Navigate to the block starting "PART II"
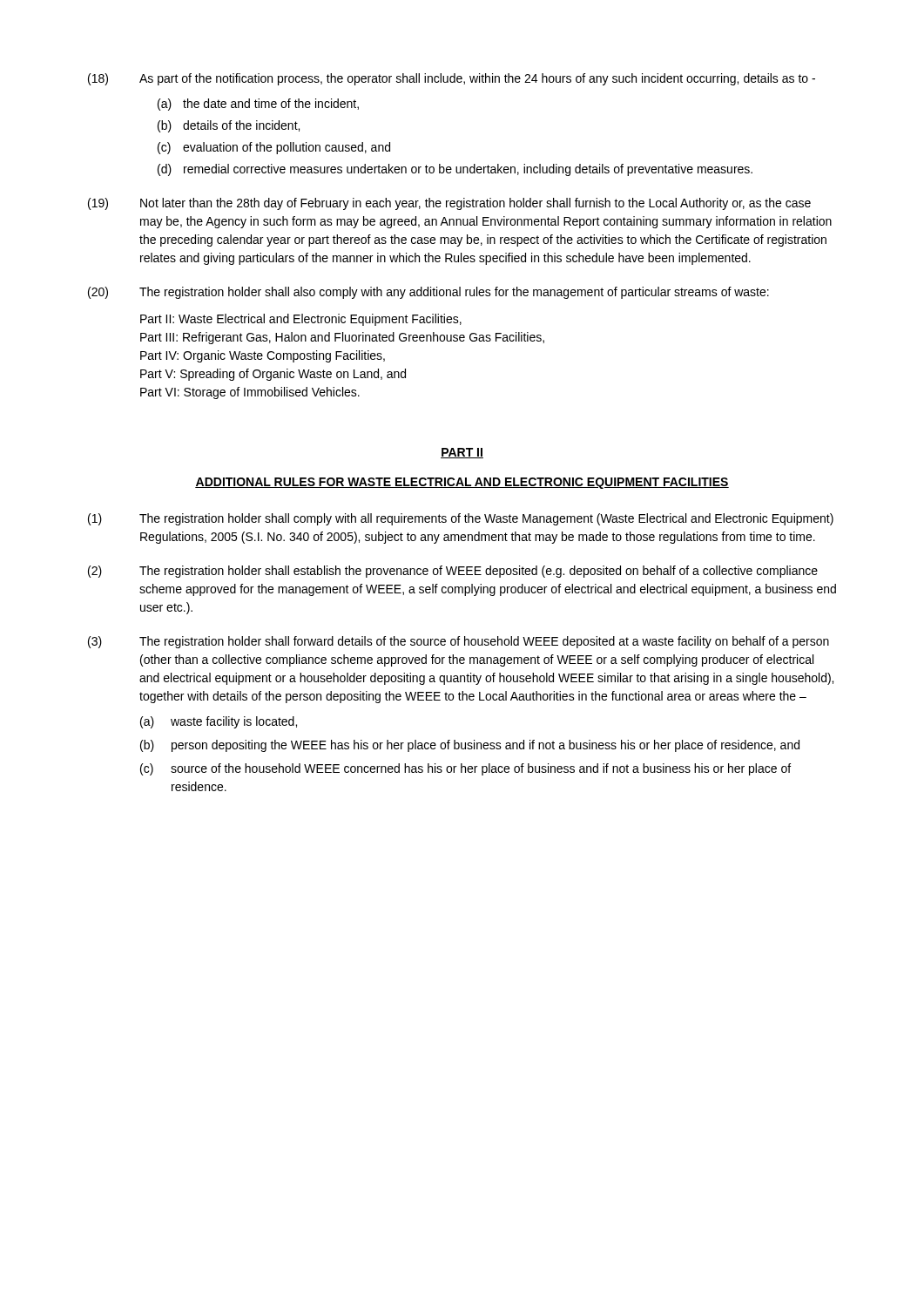 (x=462, y=452)
